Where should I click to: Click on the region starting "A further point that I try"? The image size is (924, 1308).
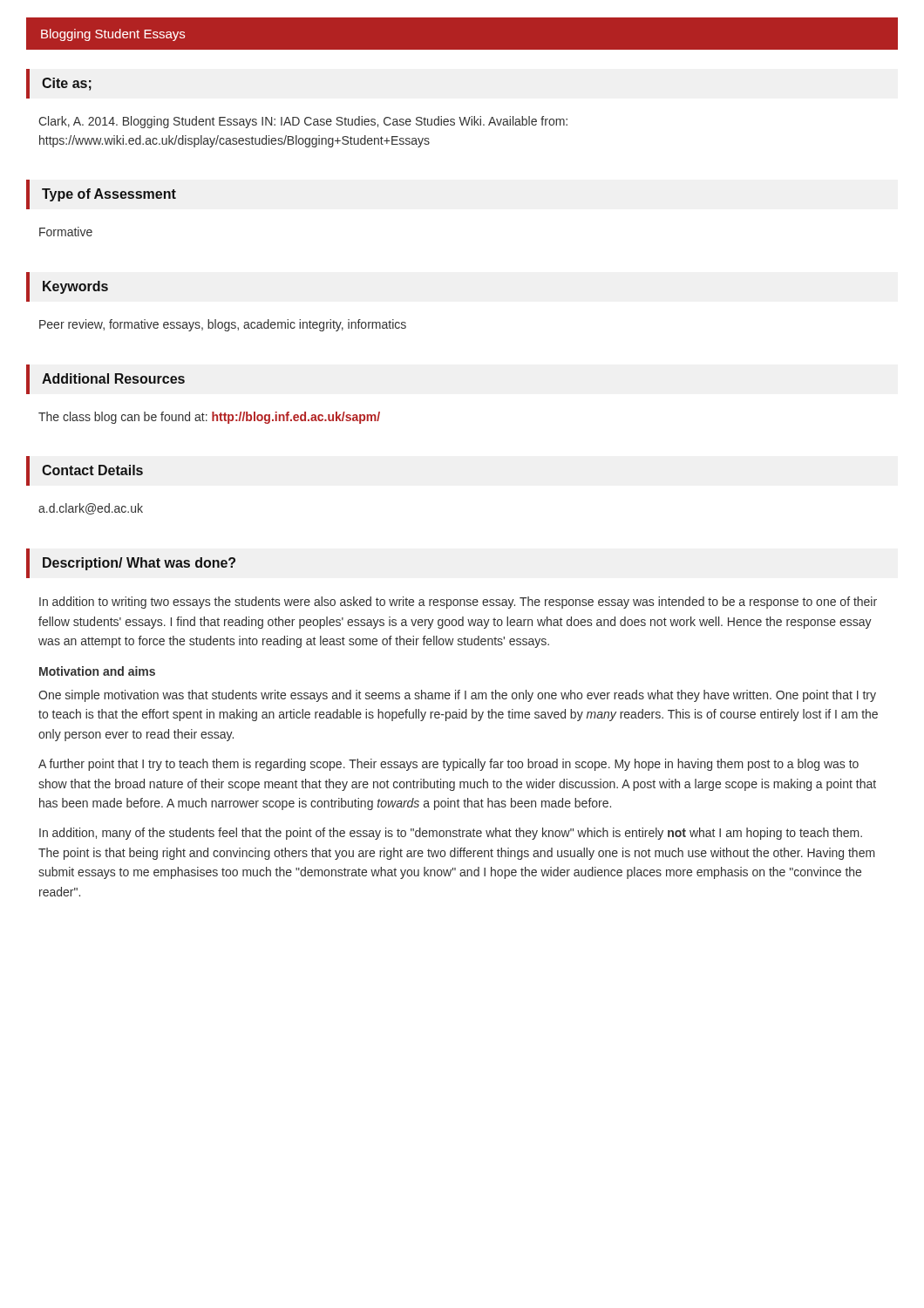[457, 784]
